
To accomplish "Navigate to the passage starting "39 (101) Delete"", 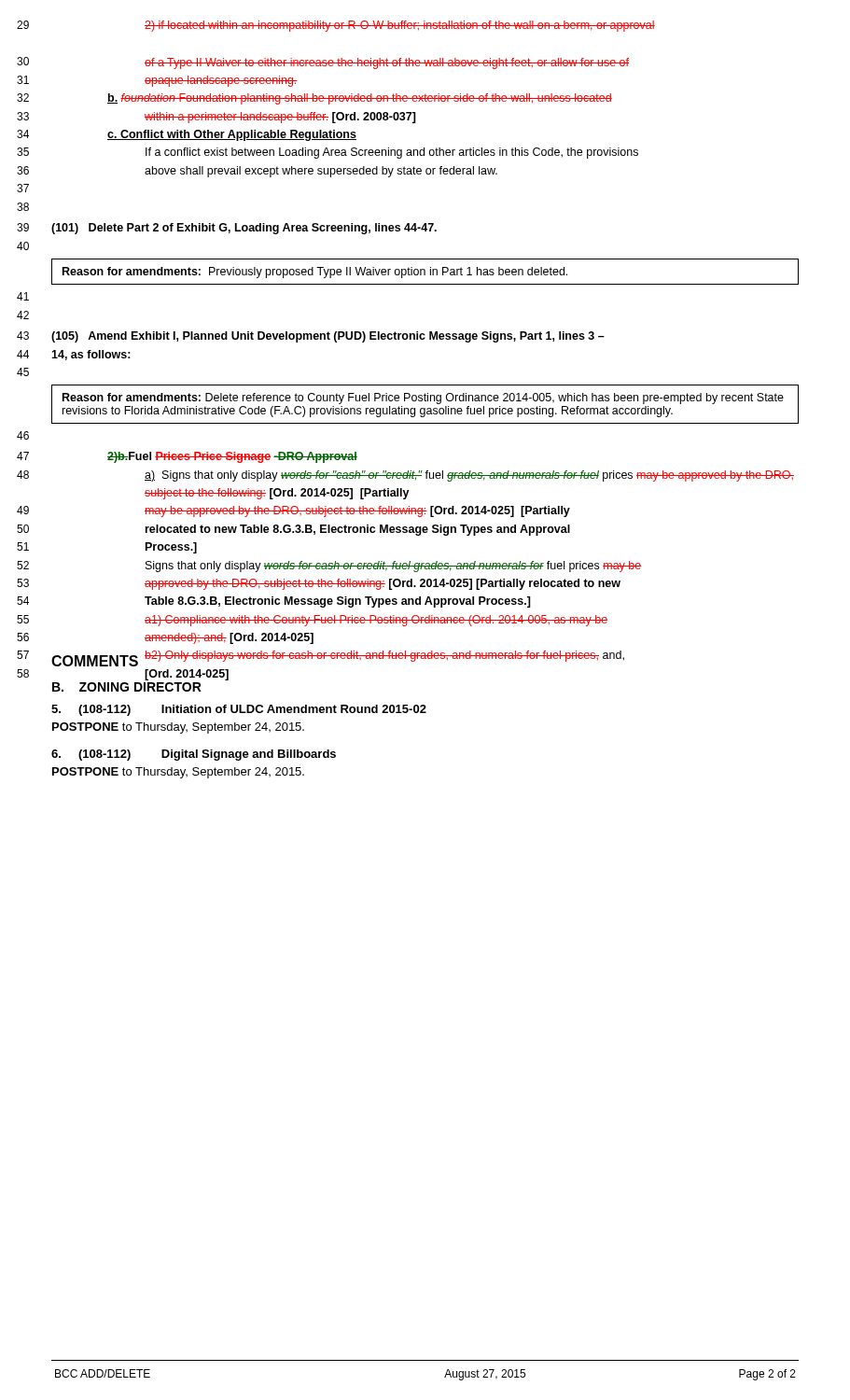I will click(425, 229).
